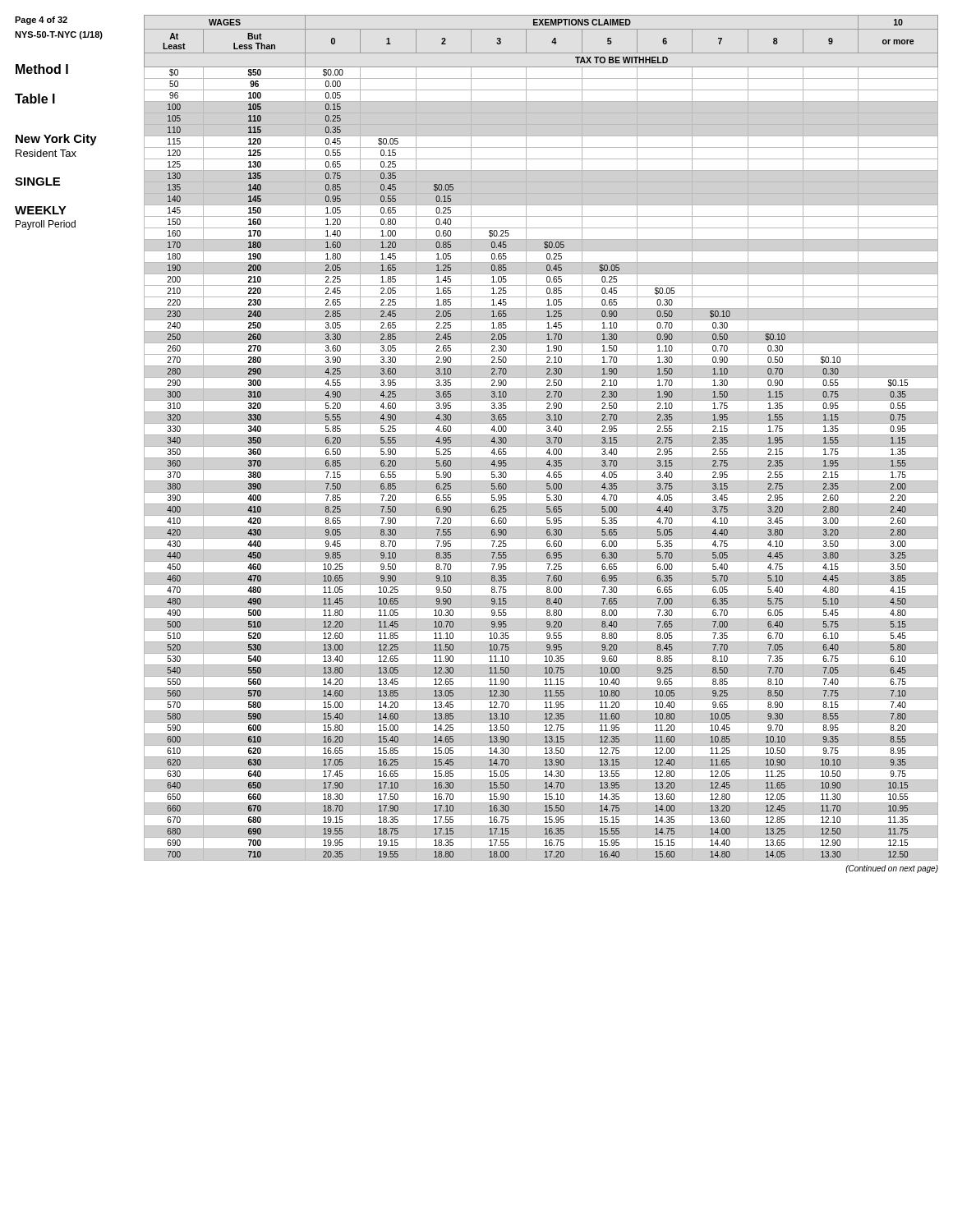Select the text with the text "(Continued on next page)"
953x1232 pixels.
pos(892,869)
